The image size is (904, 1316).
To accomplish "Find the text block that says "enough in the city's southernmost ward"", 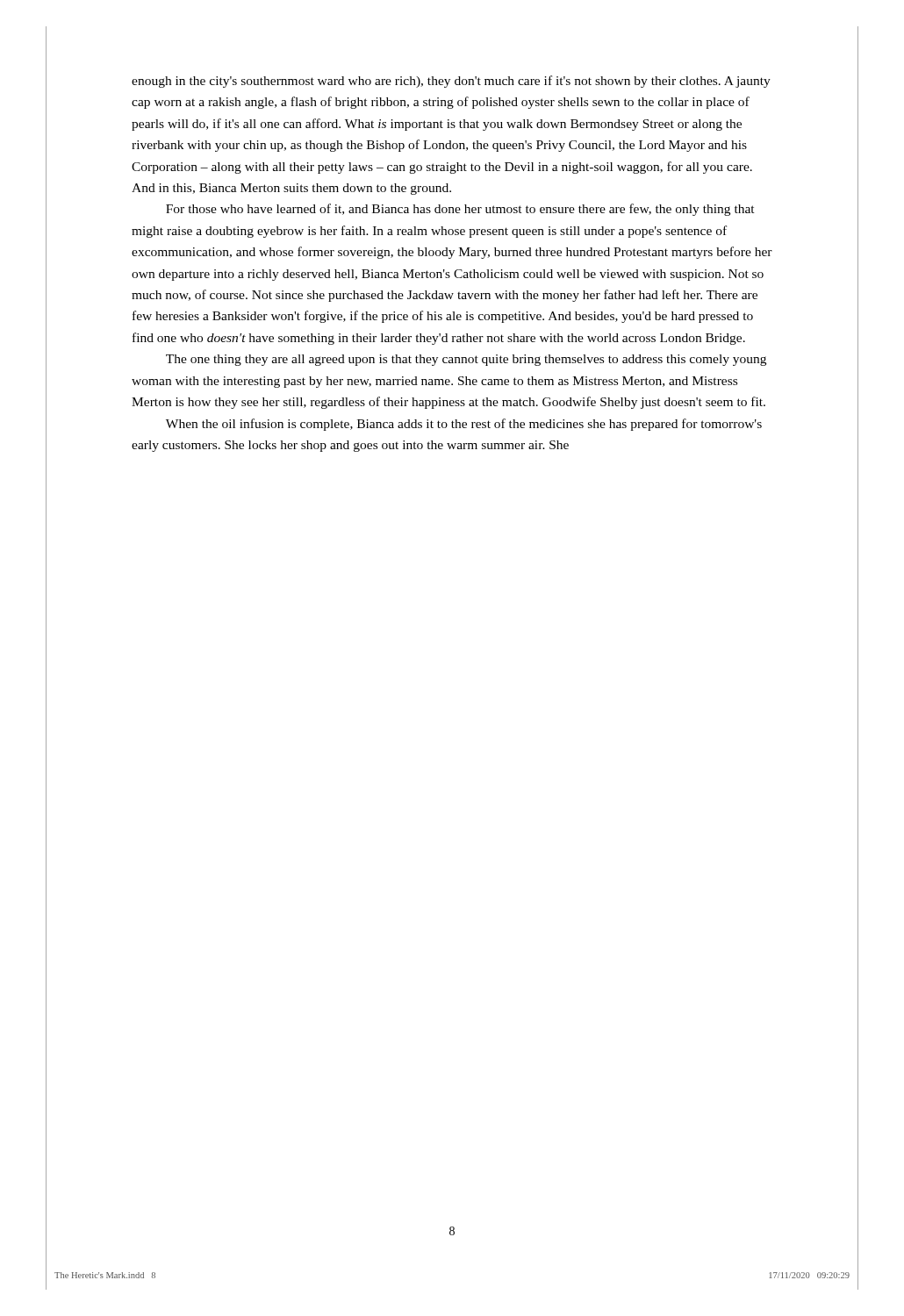I will click(452, 134).
